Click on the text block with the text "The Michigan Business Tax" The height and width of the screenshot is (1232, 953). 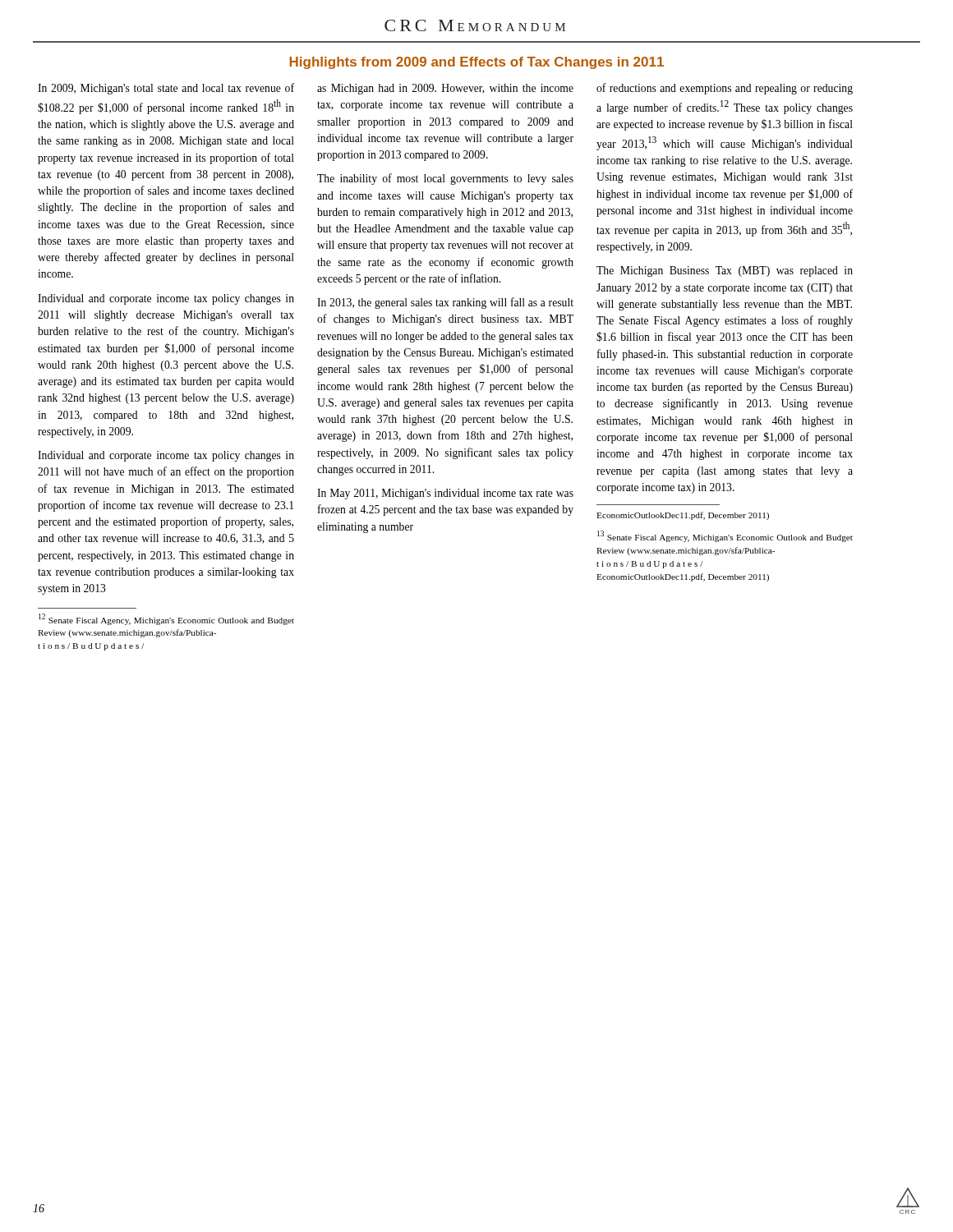pos(725,380)
